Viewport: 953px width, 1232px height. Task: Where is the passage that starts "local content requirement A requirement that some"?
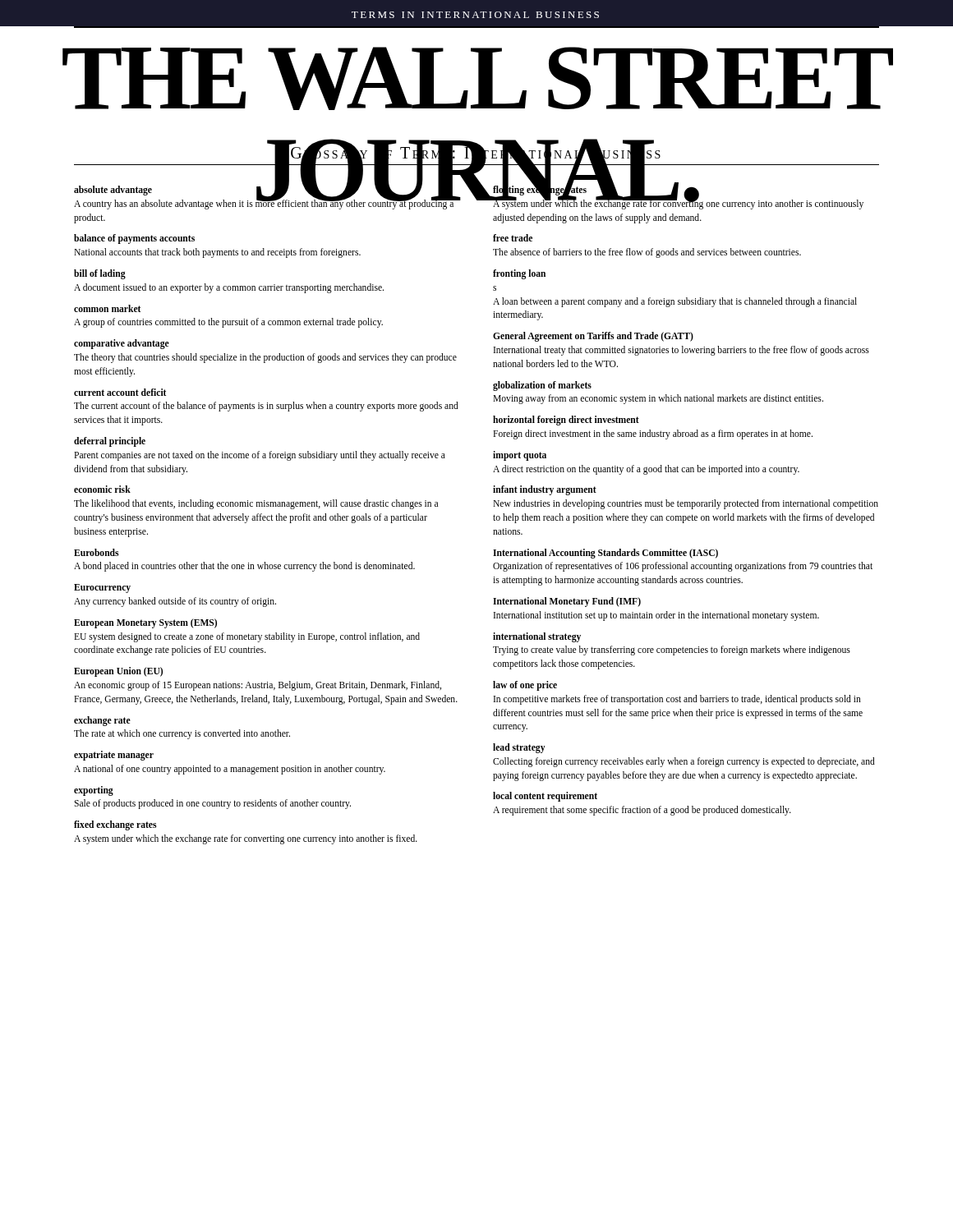pos(686,804)
